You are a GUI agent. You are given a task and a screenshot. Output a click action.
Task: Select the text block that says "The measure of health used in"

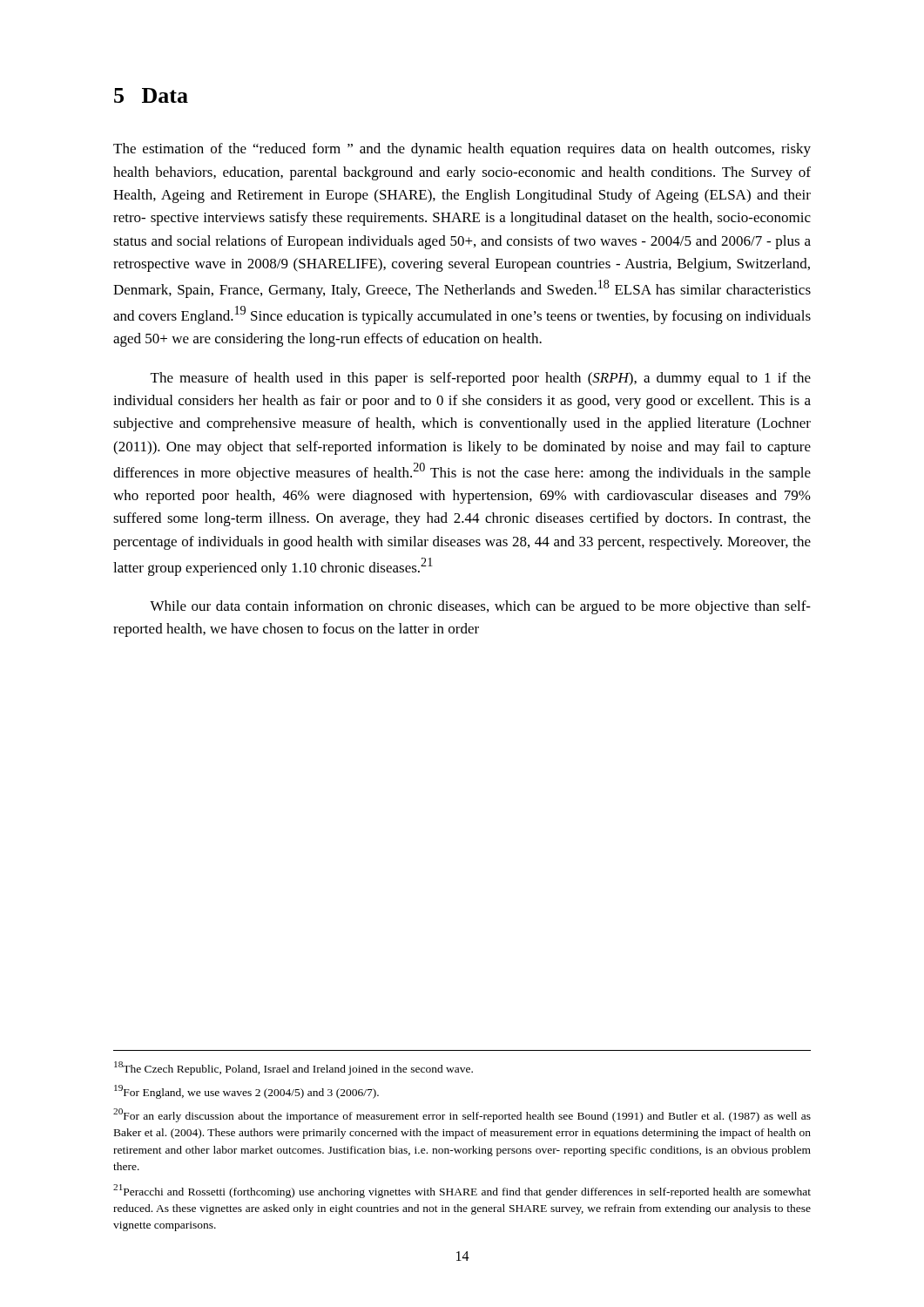click(462, 473)
